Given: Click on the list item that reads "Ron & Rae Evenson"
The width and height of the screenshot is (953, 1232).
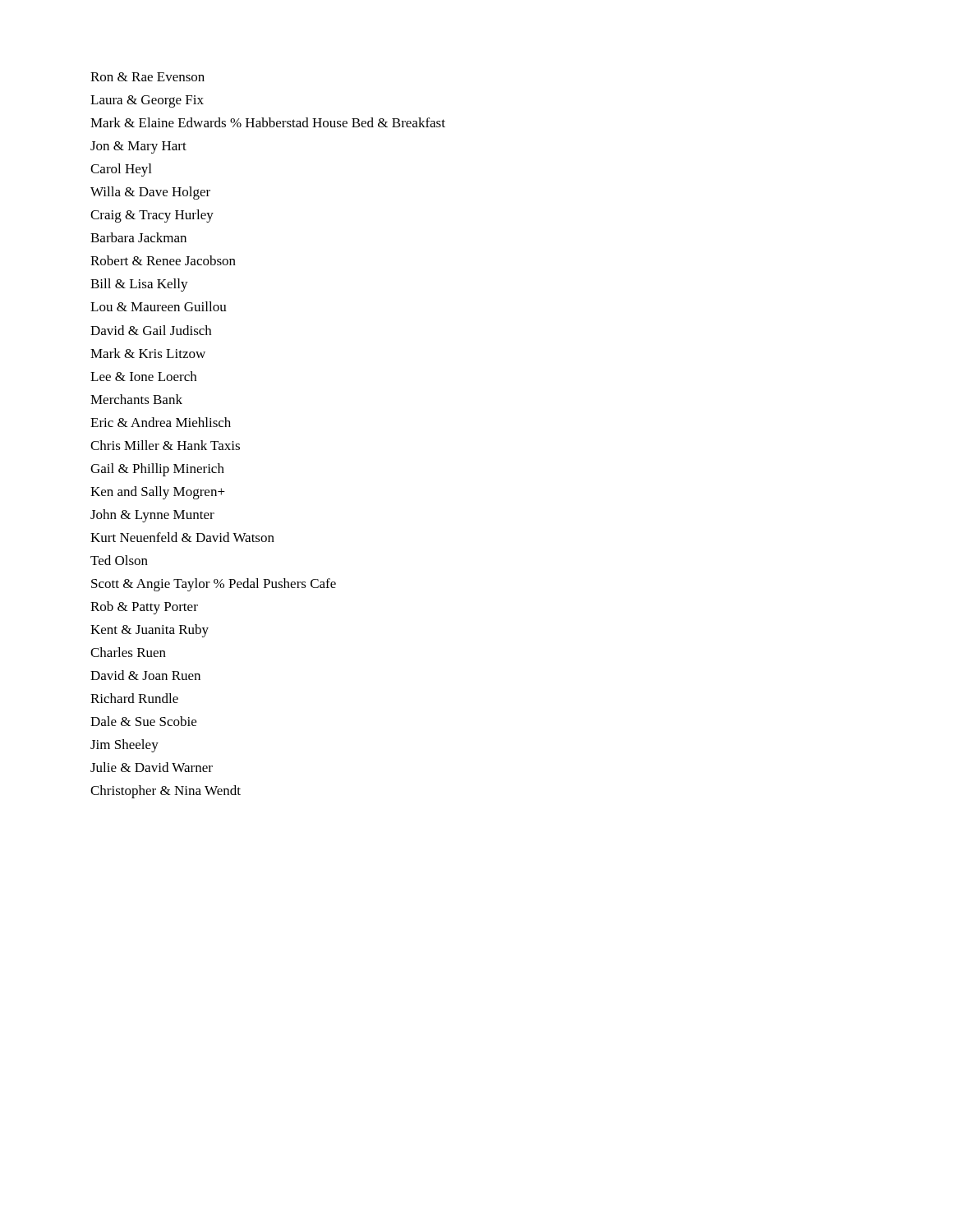Looking at the screenshot, I should point(147,77).
